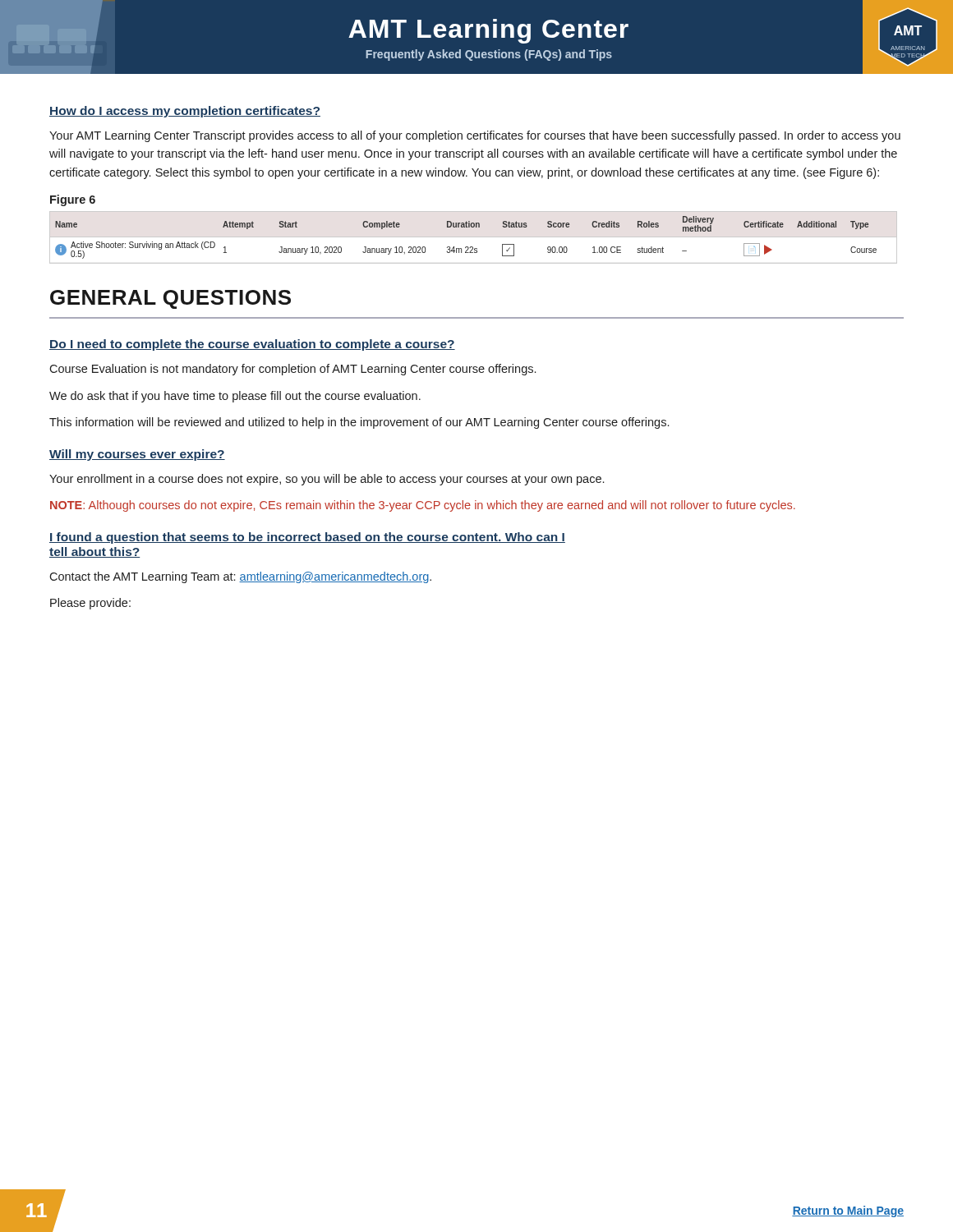Click on the text block starting "Contact the AMT"
Image resolution: width=953 pixels, height=1232 pixels.
241,576
